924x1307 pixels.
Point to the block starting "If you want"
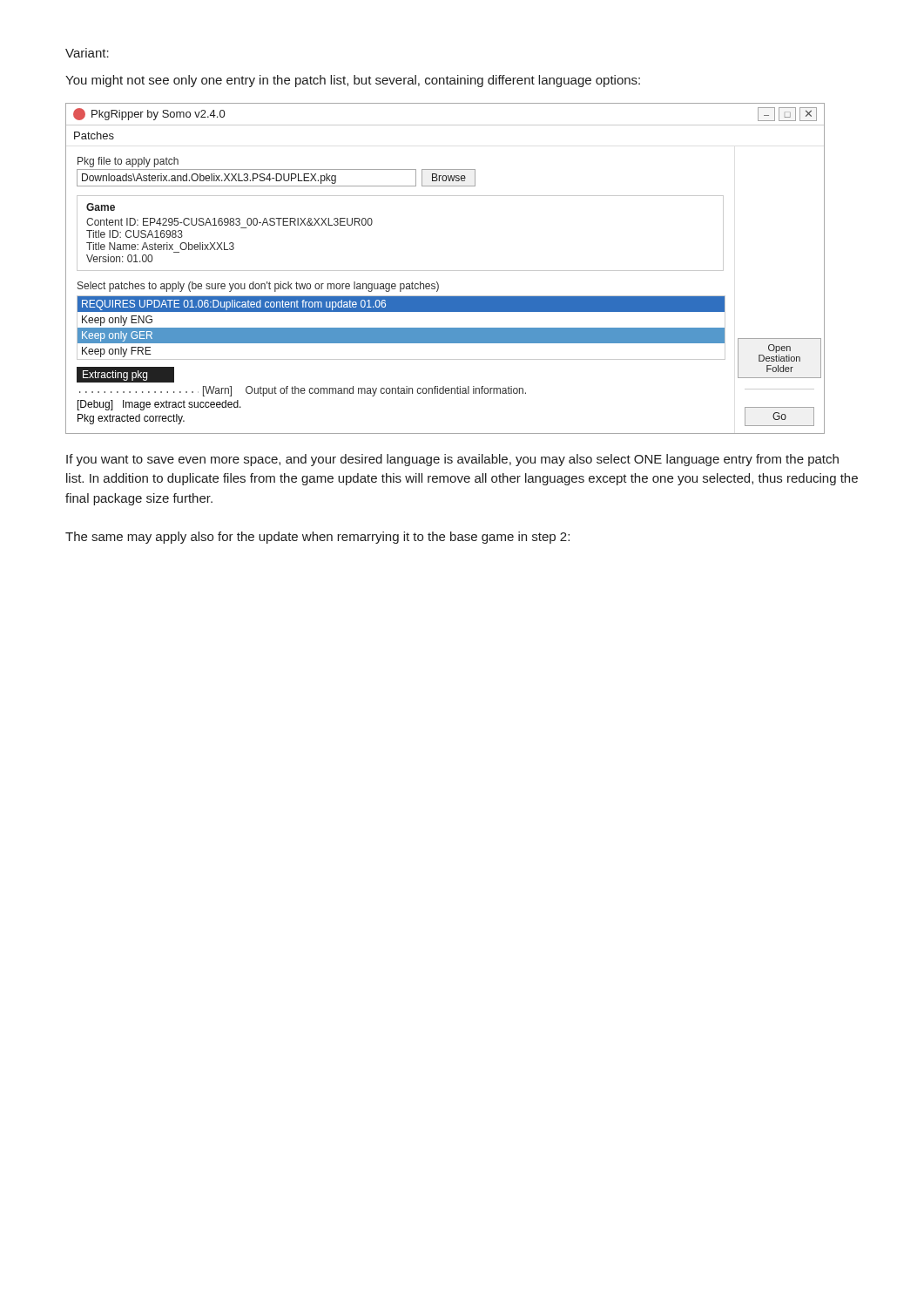(x=462, y=478)
